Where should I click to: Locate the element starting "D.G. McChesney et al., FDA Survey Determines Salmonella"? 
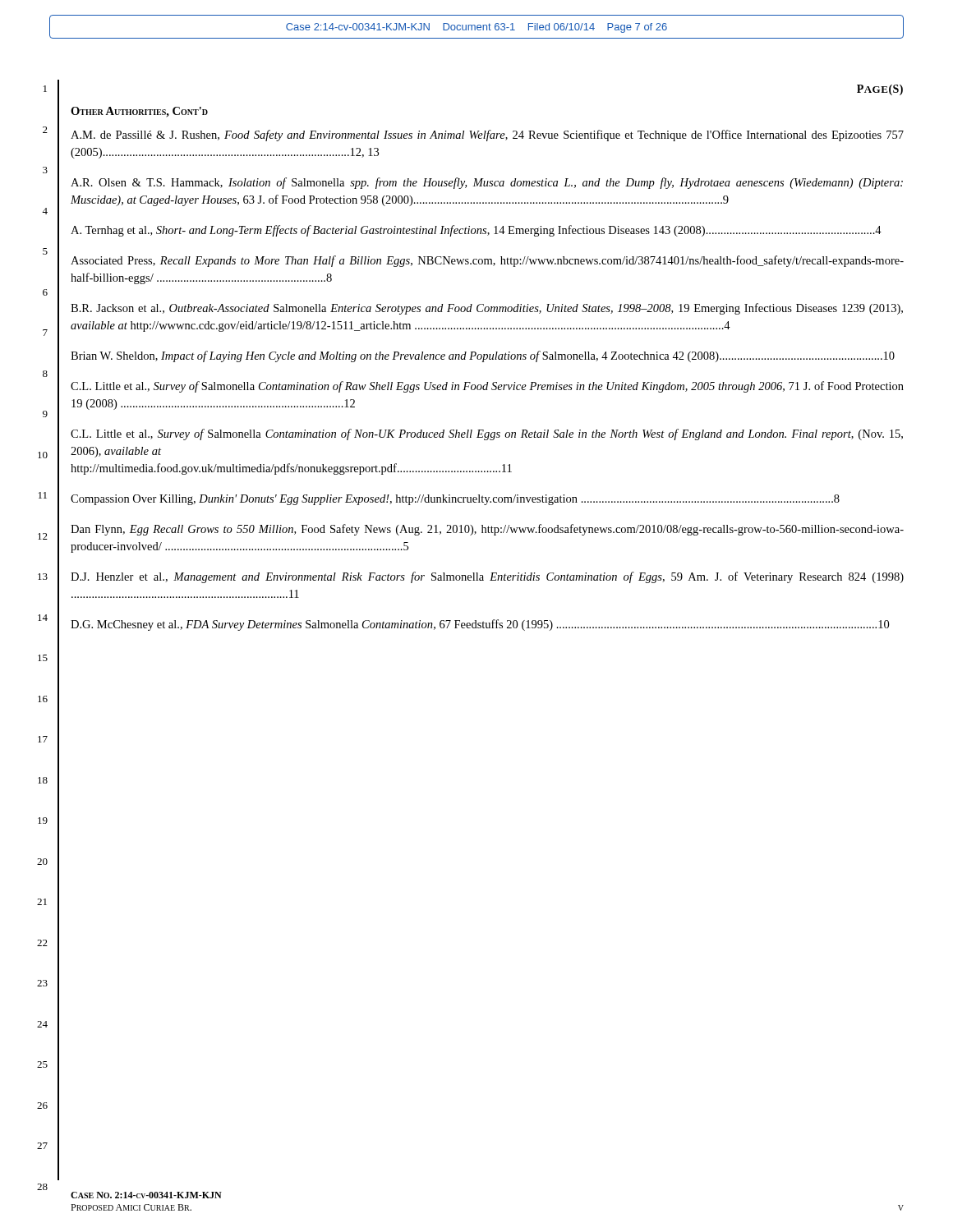click(x=480, y=624)
